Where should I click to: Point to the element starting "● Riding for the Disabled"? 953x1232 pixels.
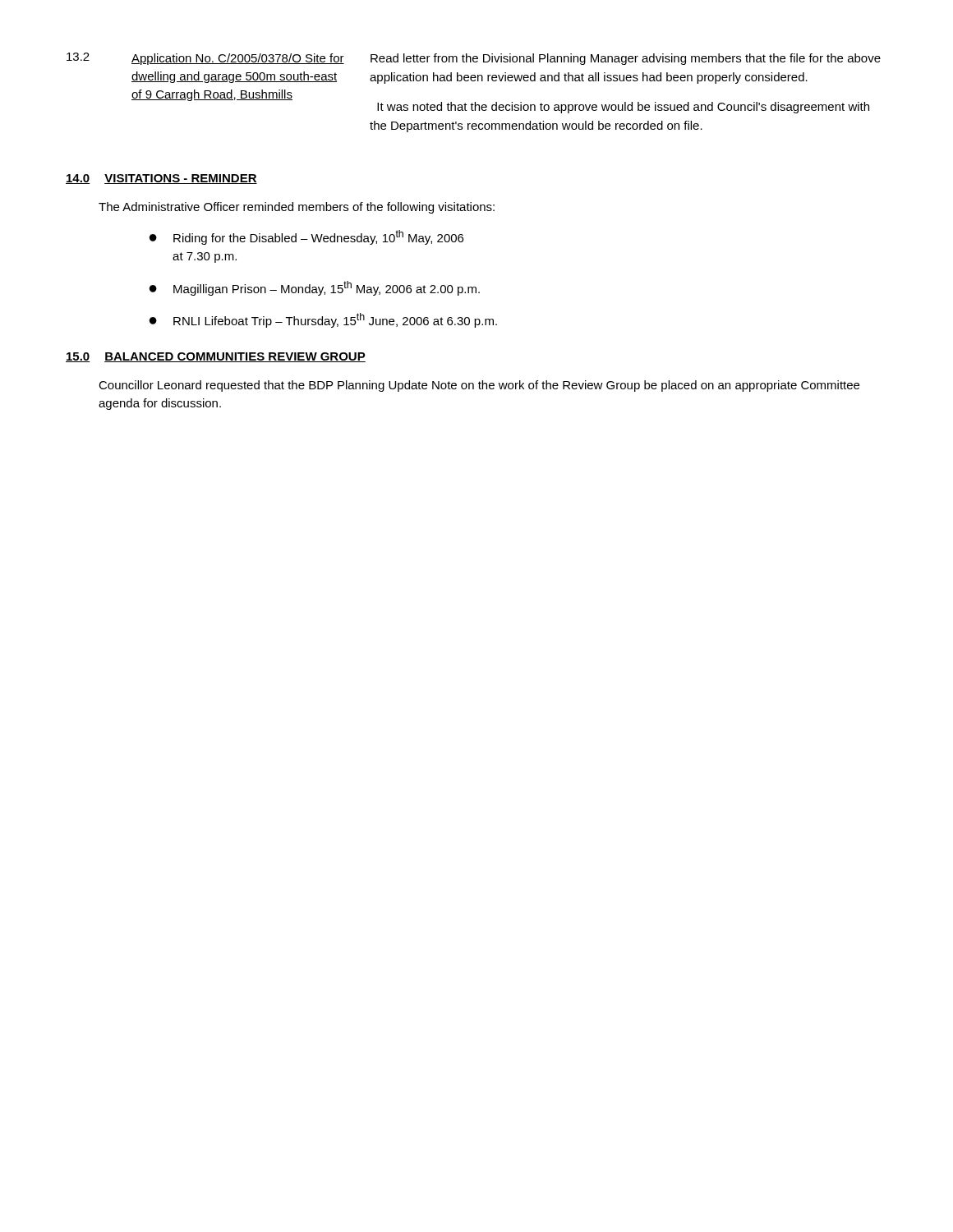tap(306, 246)
